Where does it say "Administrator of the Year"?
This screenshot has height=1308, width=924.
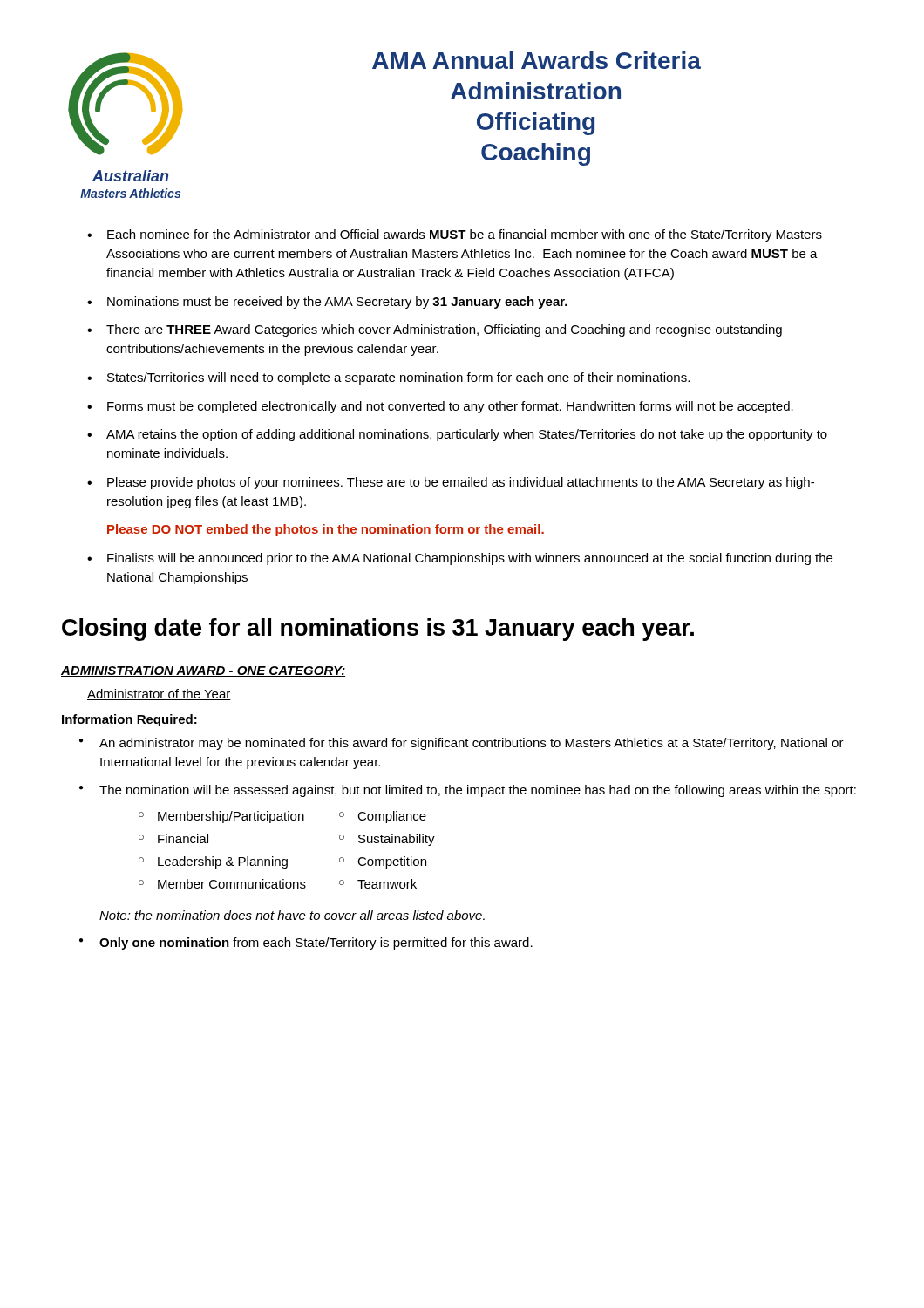click(x=159, y=693)
